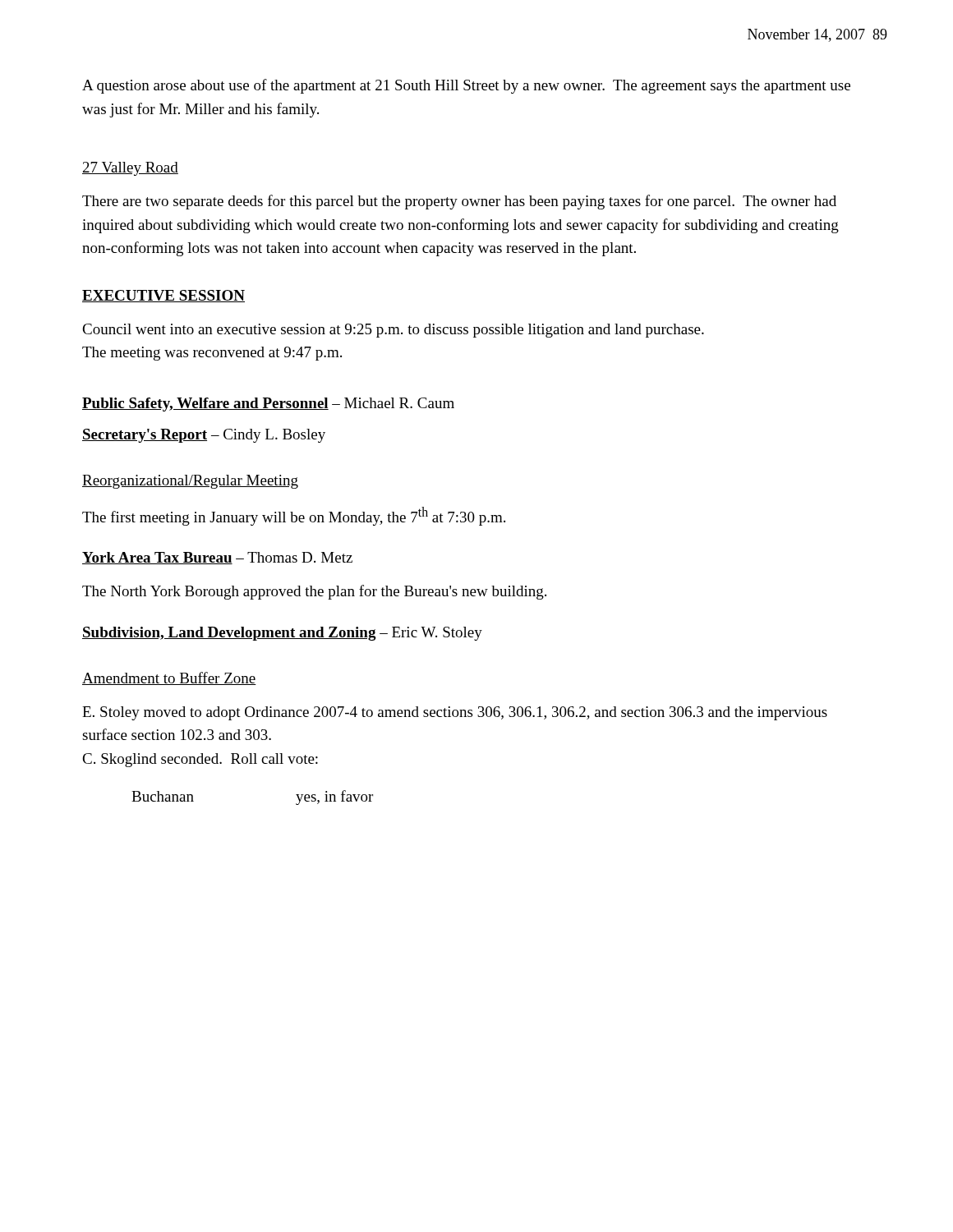Locate the text block that says "The North York"

point(315,591)
